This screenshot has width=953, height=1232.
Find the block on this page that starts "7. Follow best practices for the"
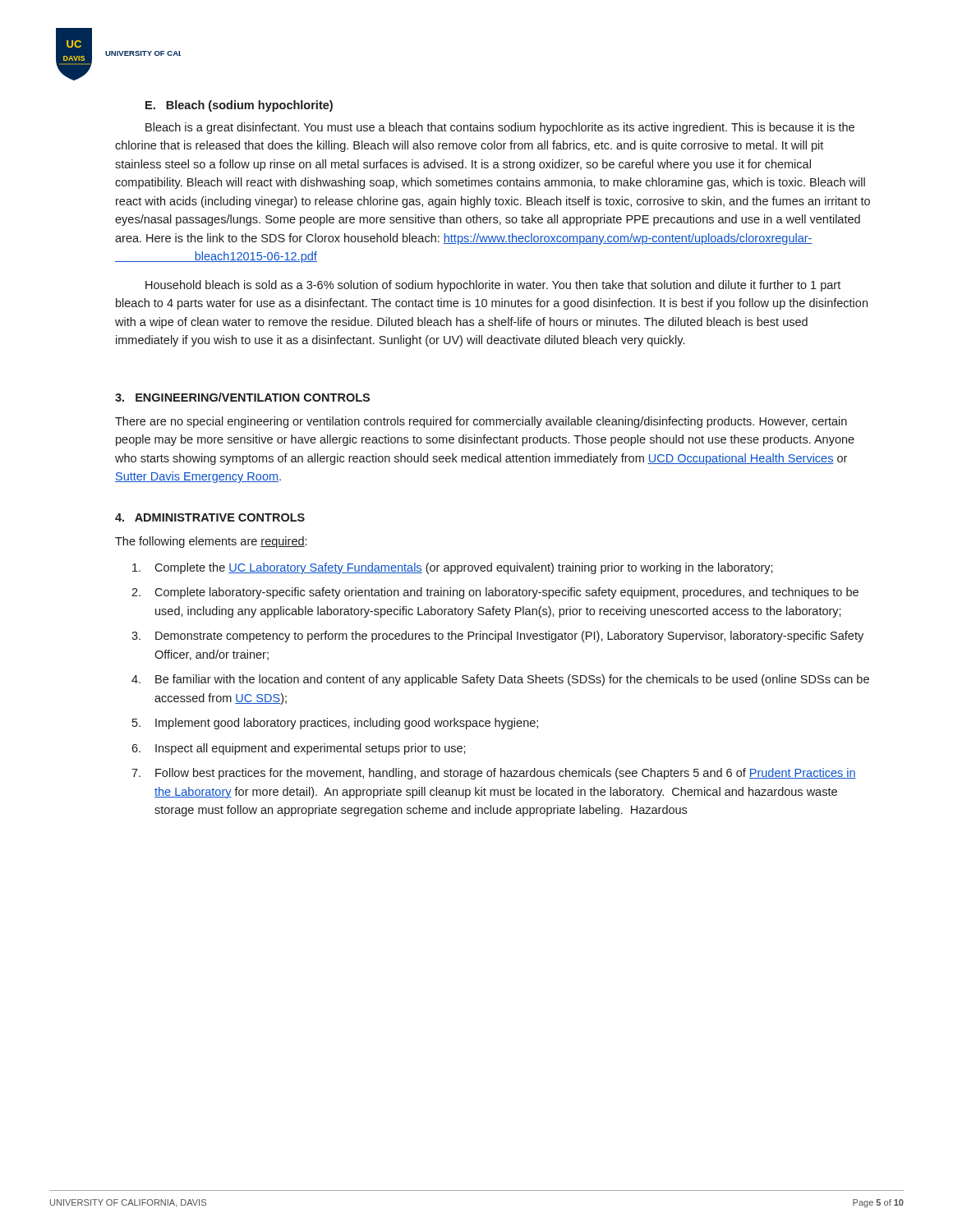pyautogui.click(x=501, y=792)
